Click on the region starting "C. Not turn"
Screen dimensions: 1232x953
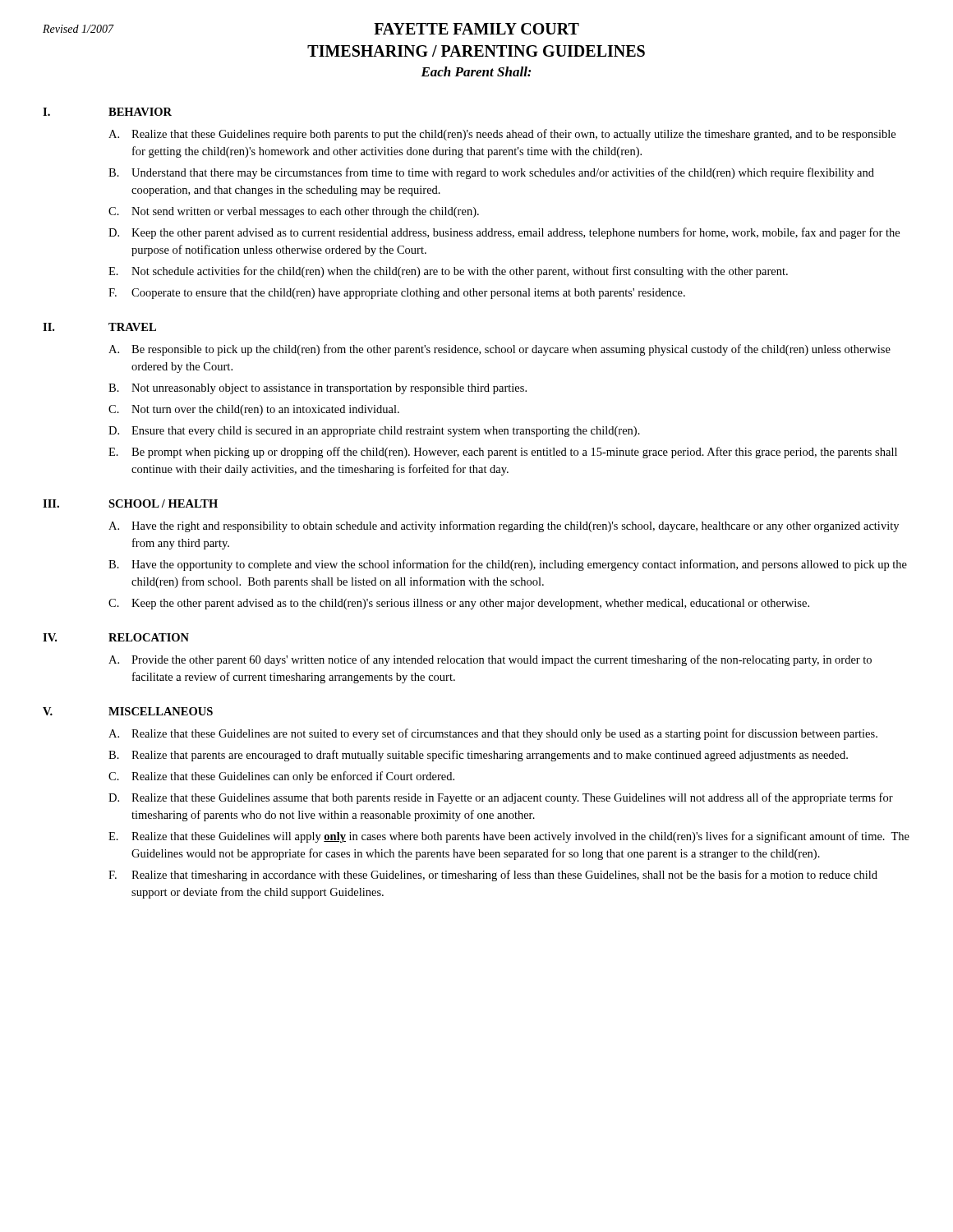pyautogui.click(x=254, y=410)
